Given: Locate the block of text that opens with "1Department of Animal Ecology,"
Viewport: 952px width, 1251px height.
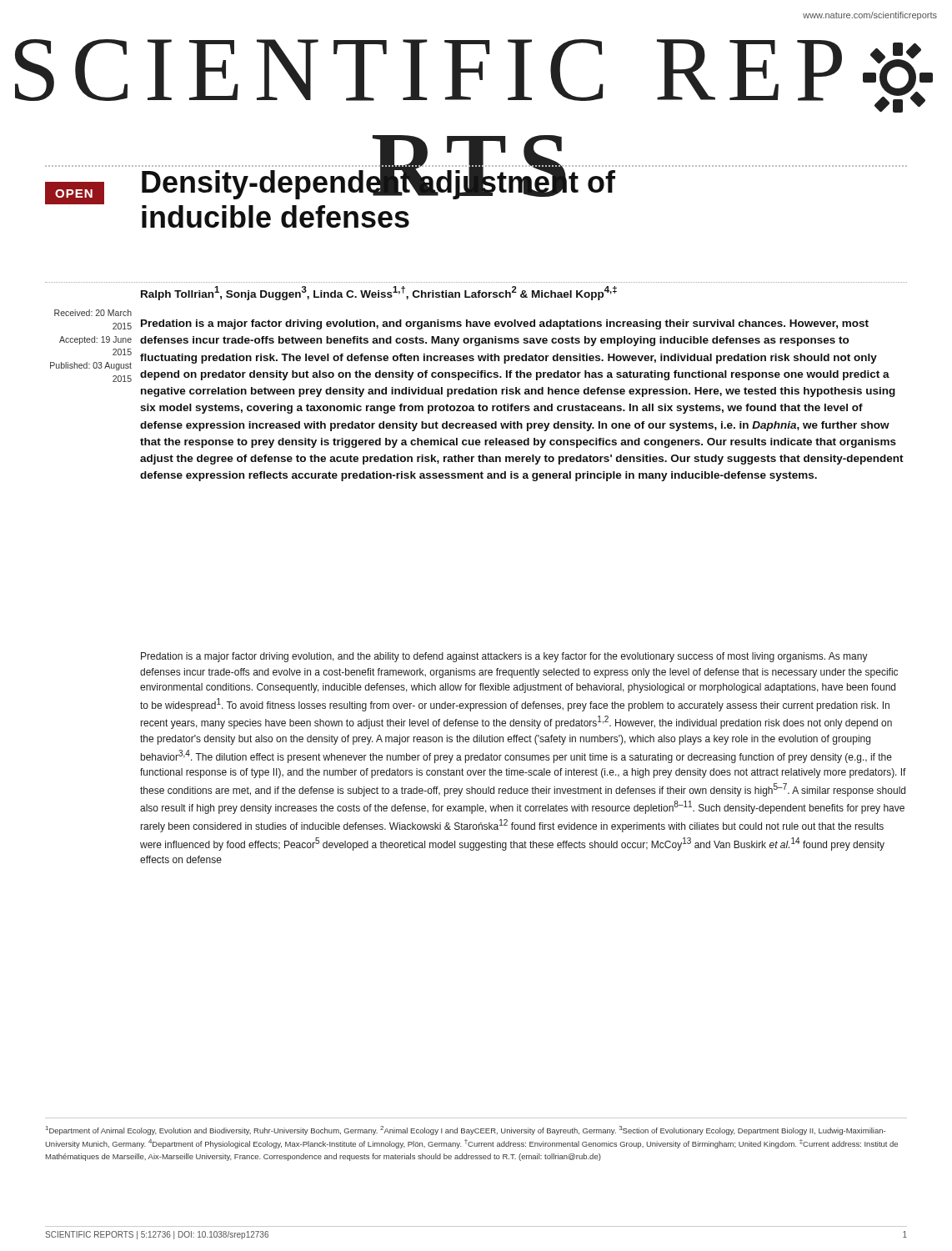Looking at the screenshot, I should [x=472, y=1143].
